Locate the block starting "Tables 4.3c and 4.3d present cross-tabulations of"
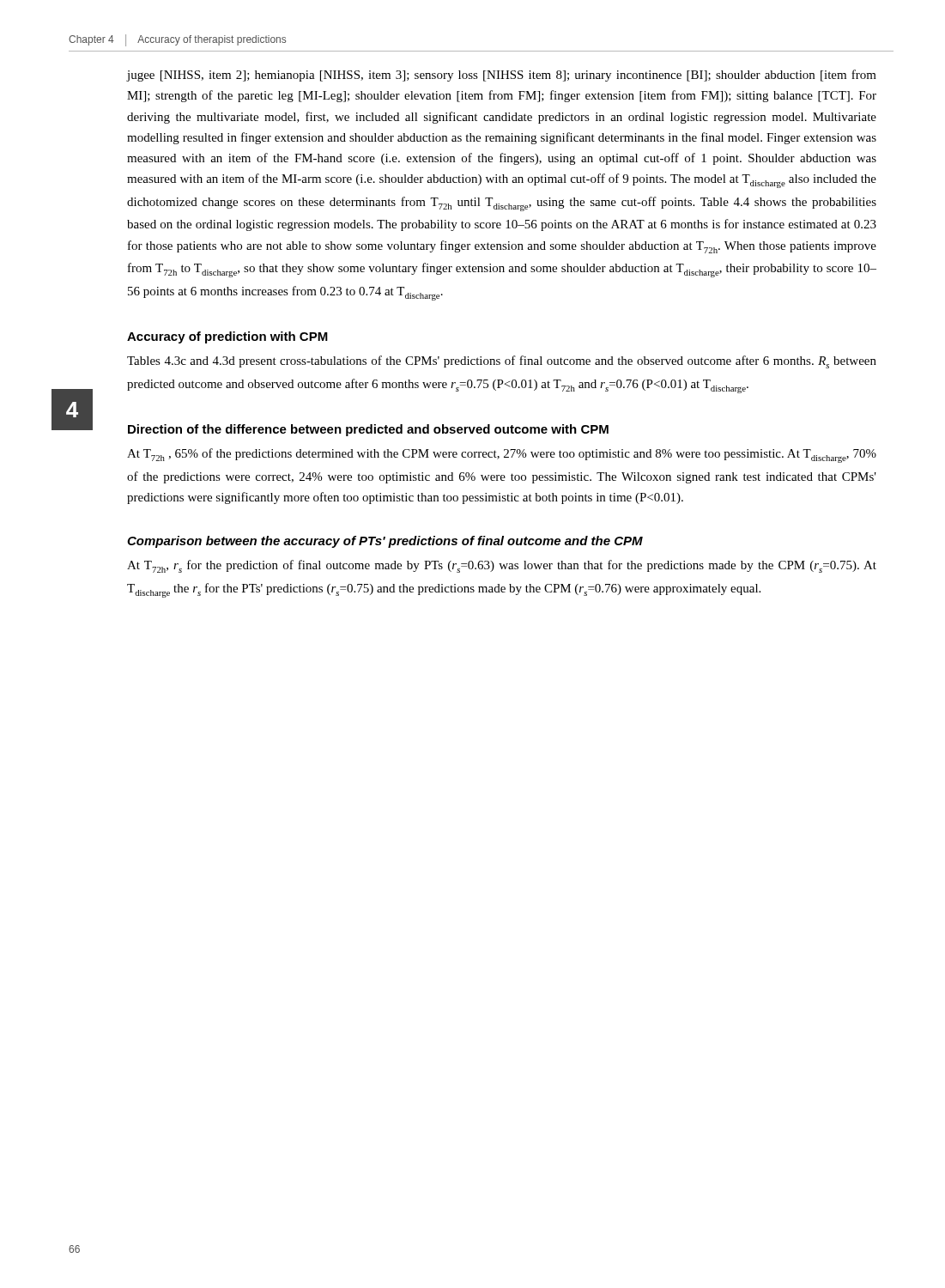This screenshot has width=945, height=1288. (x=502, y=373)
